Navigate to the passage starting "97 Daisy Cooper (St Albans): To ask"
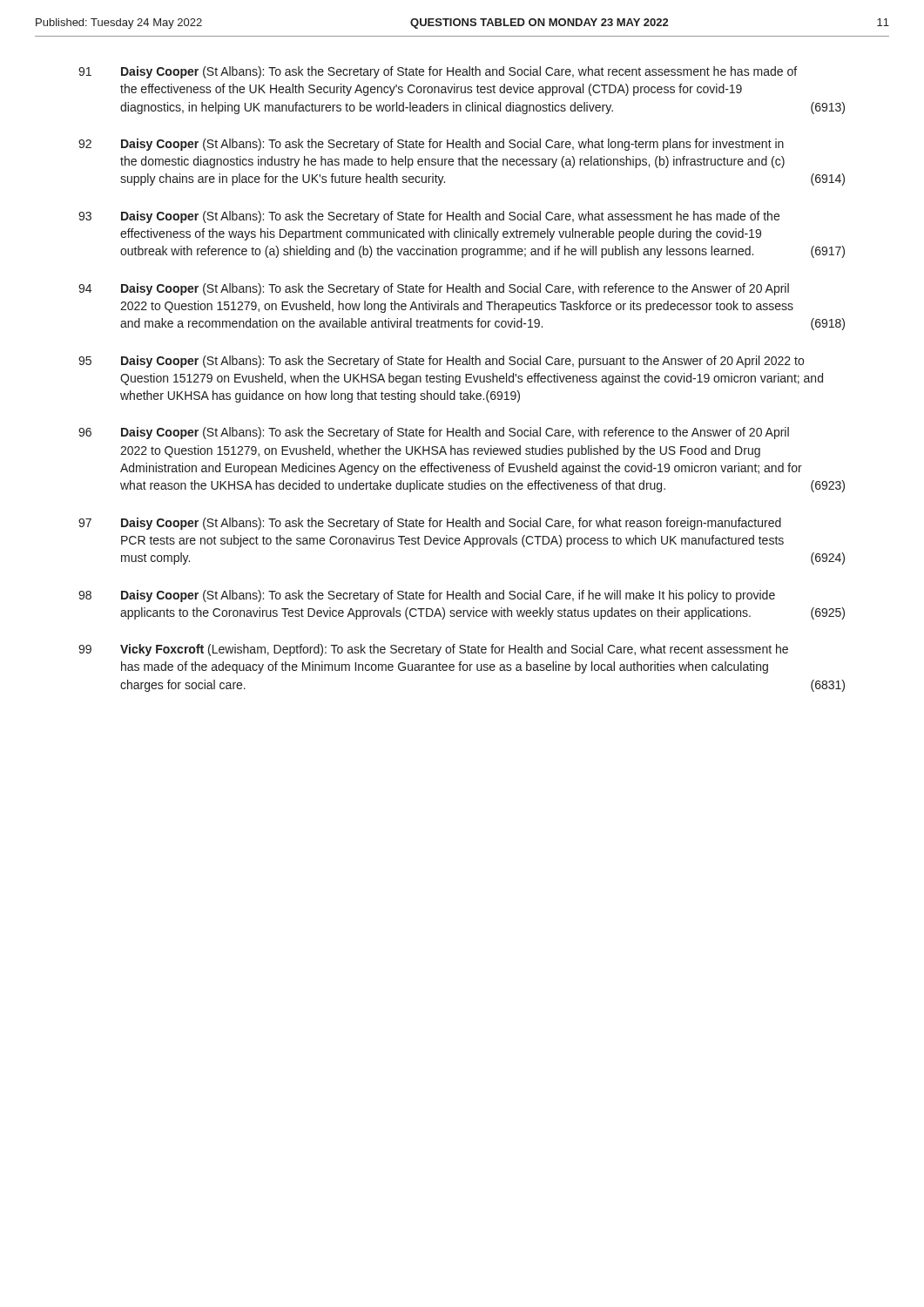This screenshot has height=1307, width=924. (462, 540)
